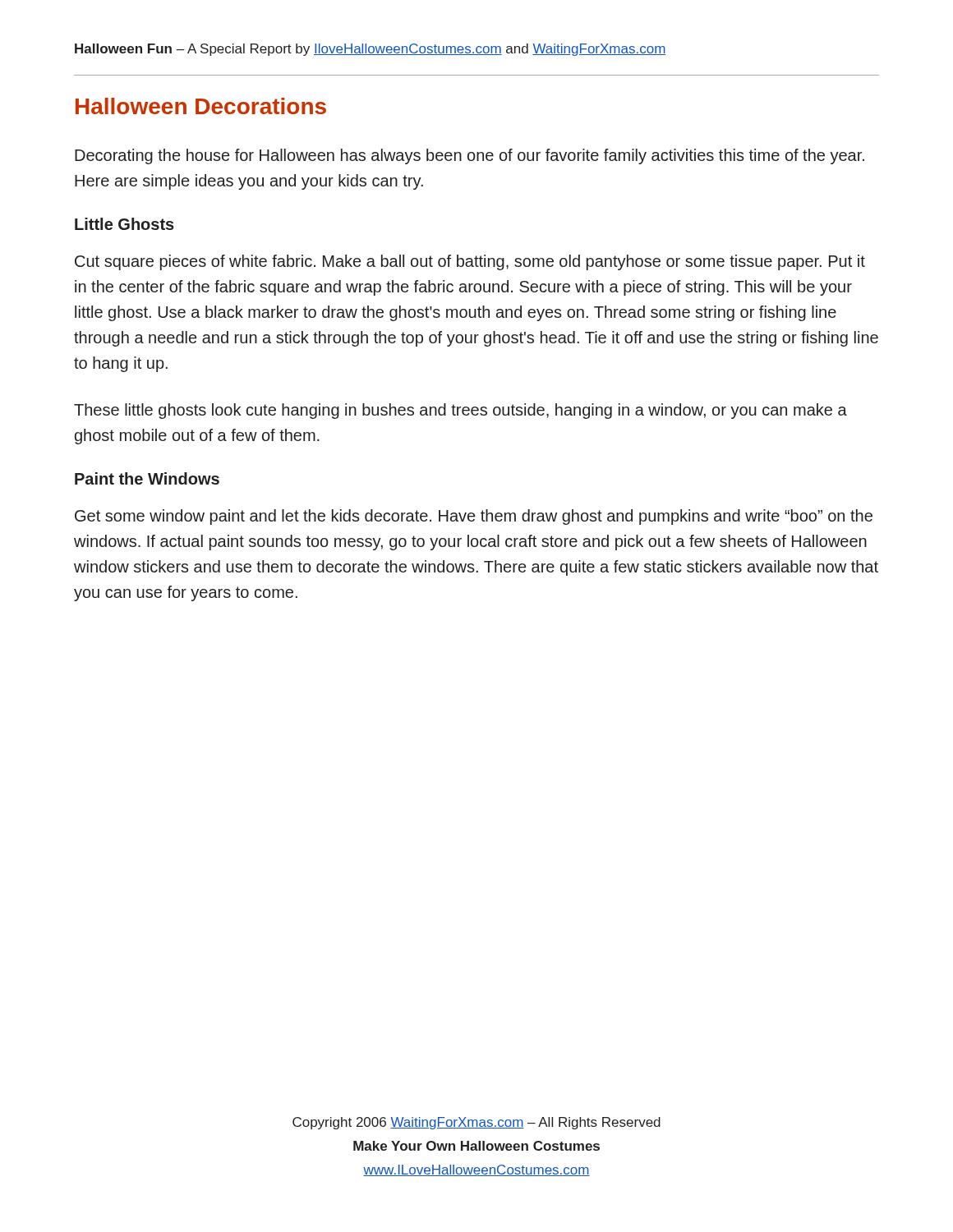The image size is (953, 1232).
Task: Locate the block starting "Decorating the house for Halloween has always been"
Action: coord(470,168)
